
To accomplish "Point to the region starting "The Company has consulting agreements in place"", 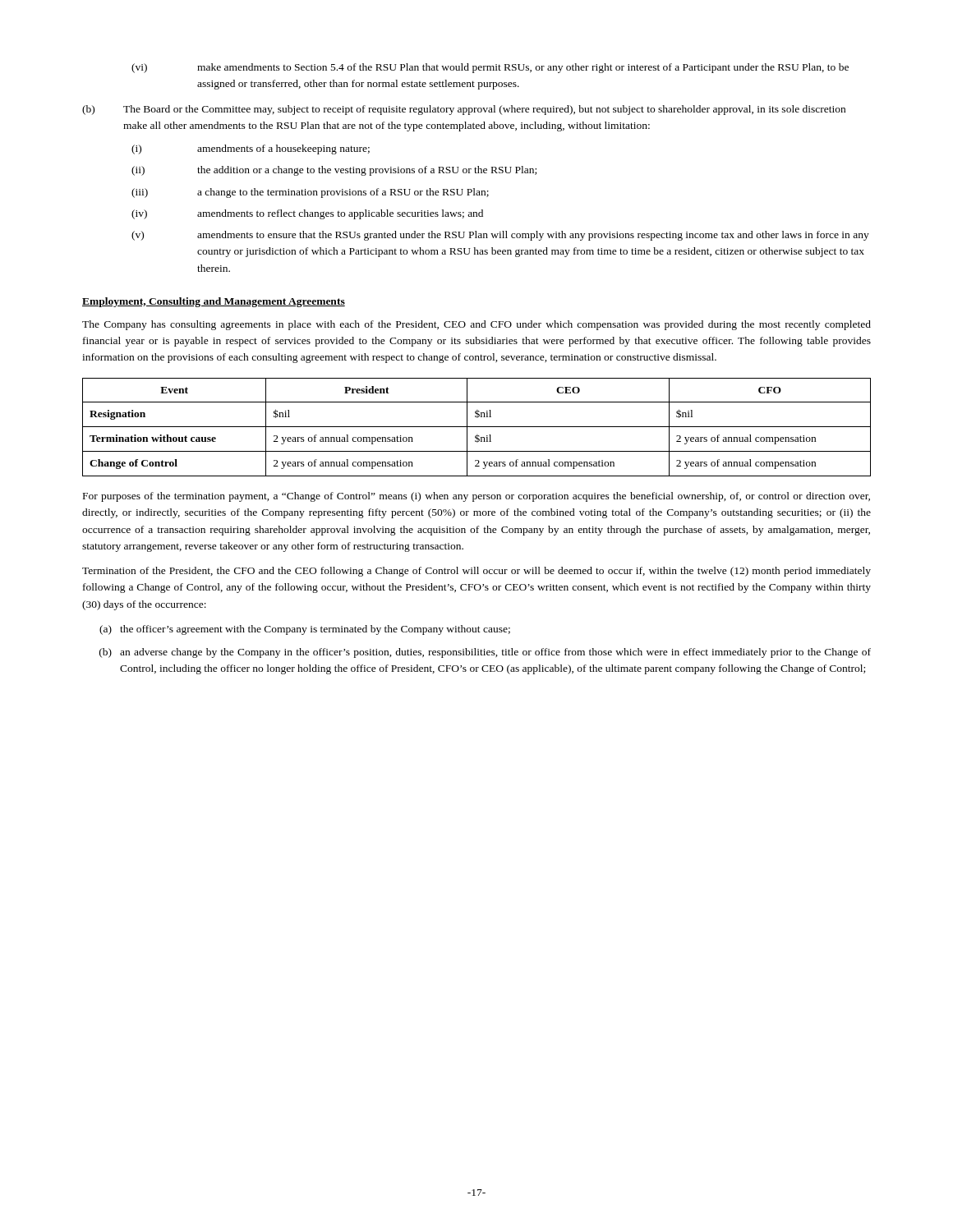I will [476, 340].
